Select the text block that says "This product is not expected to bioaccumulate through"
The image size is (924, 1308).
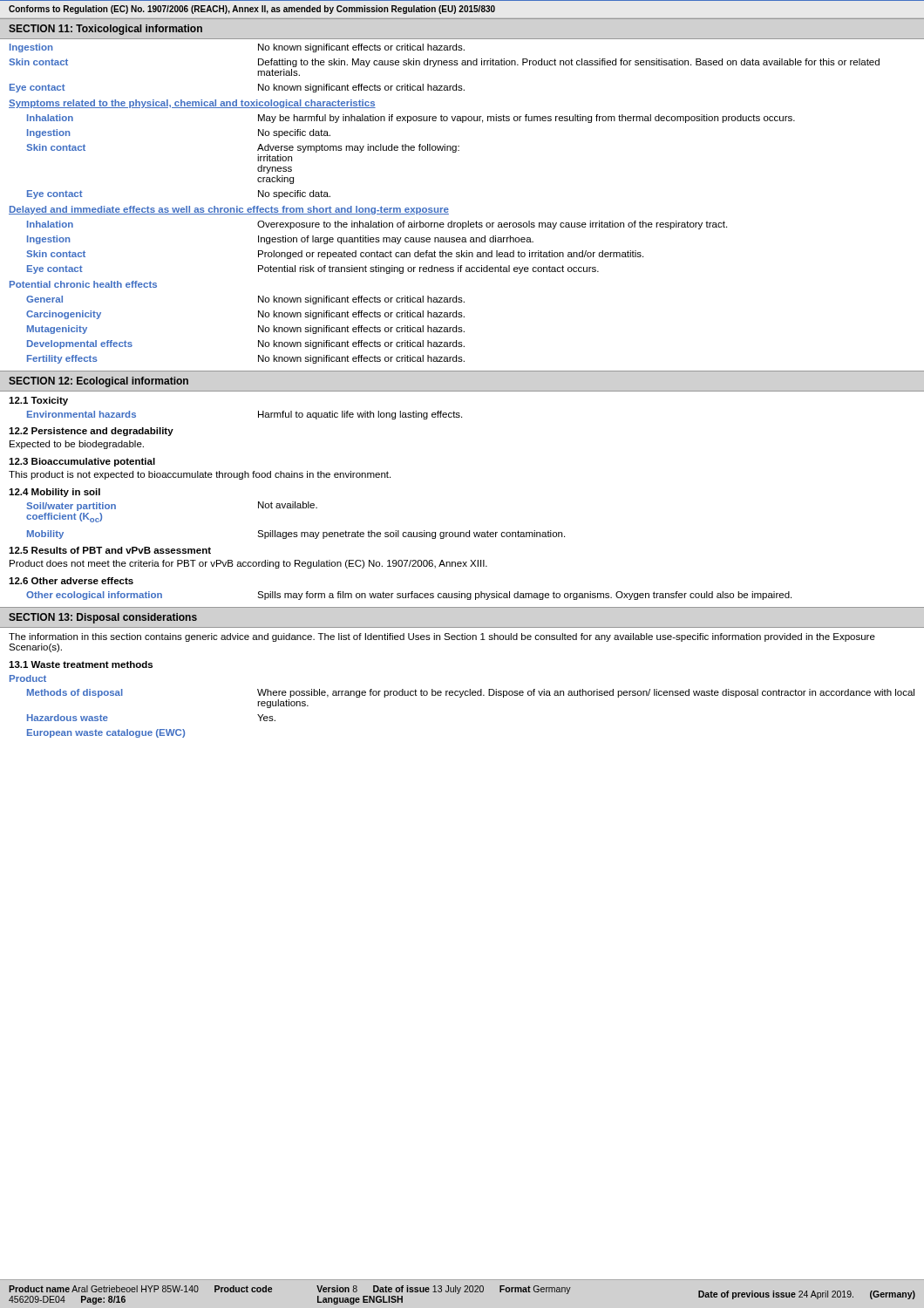[200, 474]
